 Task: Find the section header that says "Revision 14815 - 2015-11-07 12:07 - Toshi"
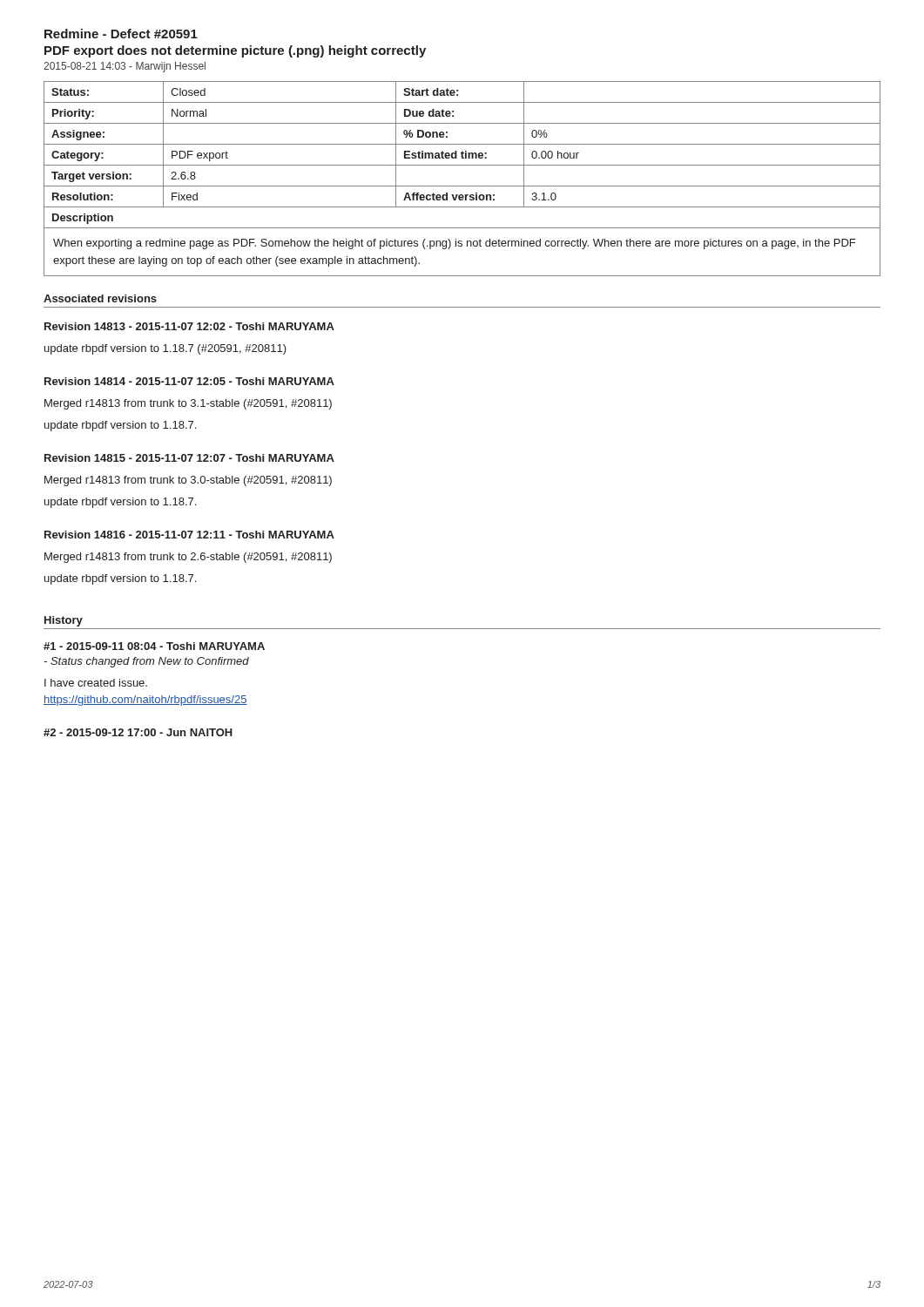(x=189, y=457)
